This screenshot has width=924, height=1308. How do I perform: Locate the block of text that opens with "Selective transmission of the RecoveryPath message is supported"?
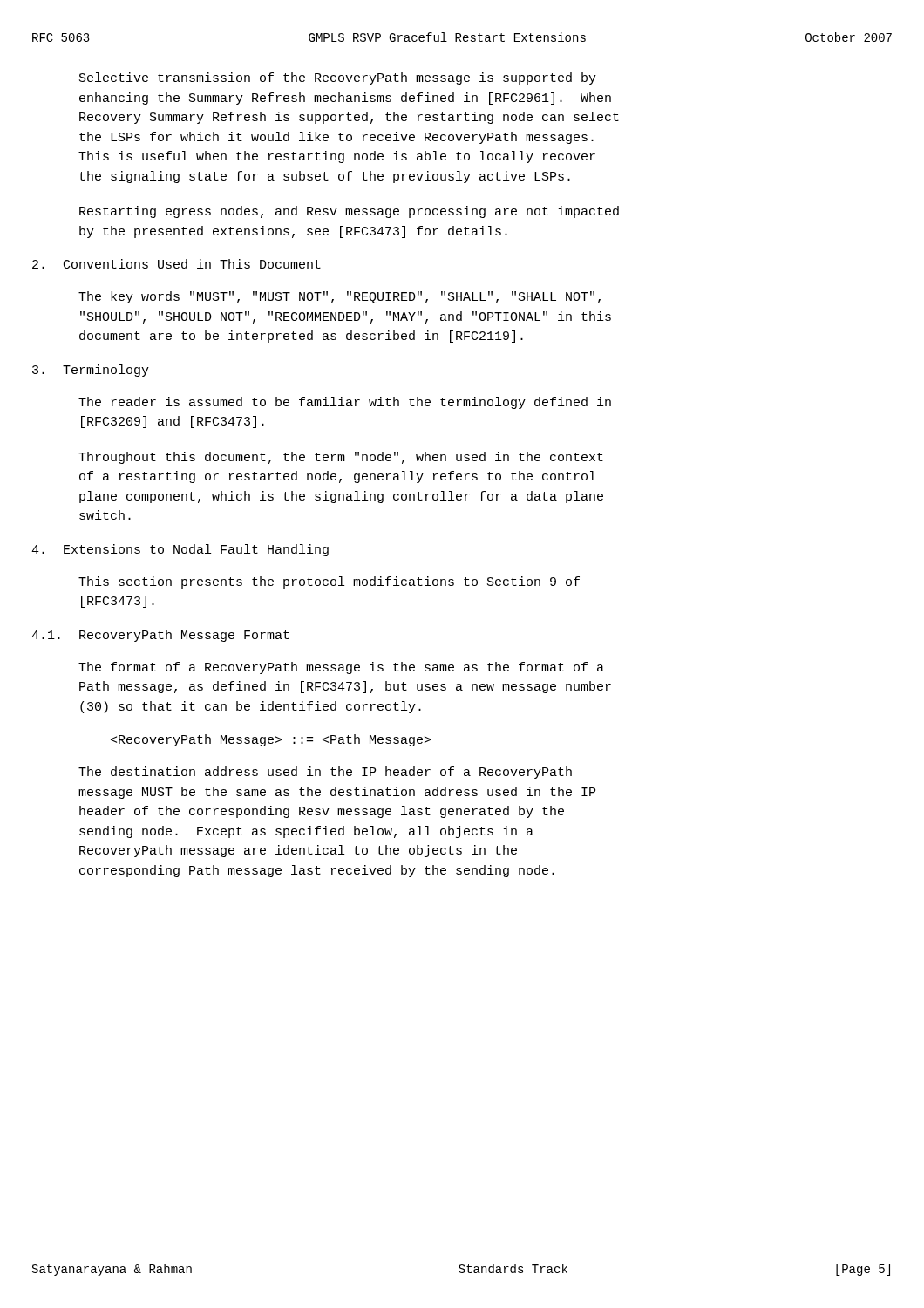349,128
